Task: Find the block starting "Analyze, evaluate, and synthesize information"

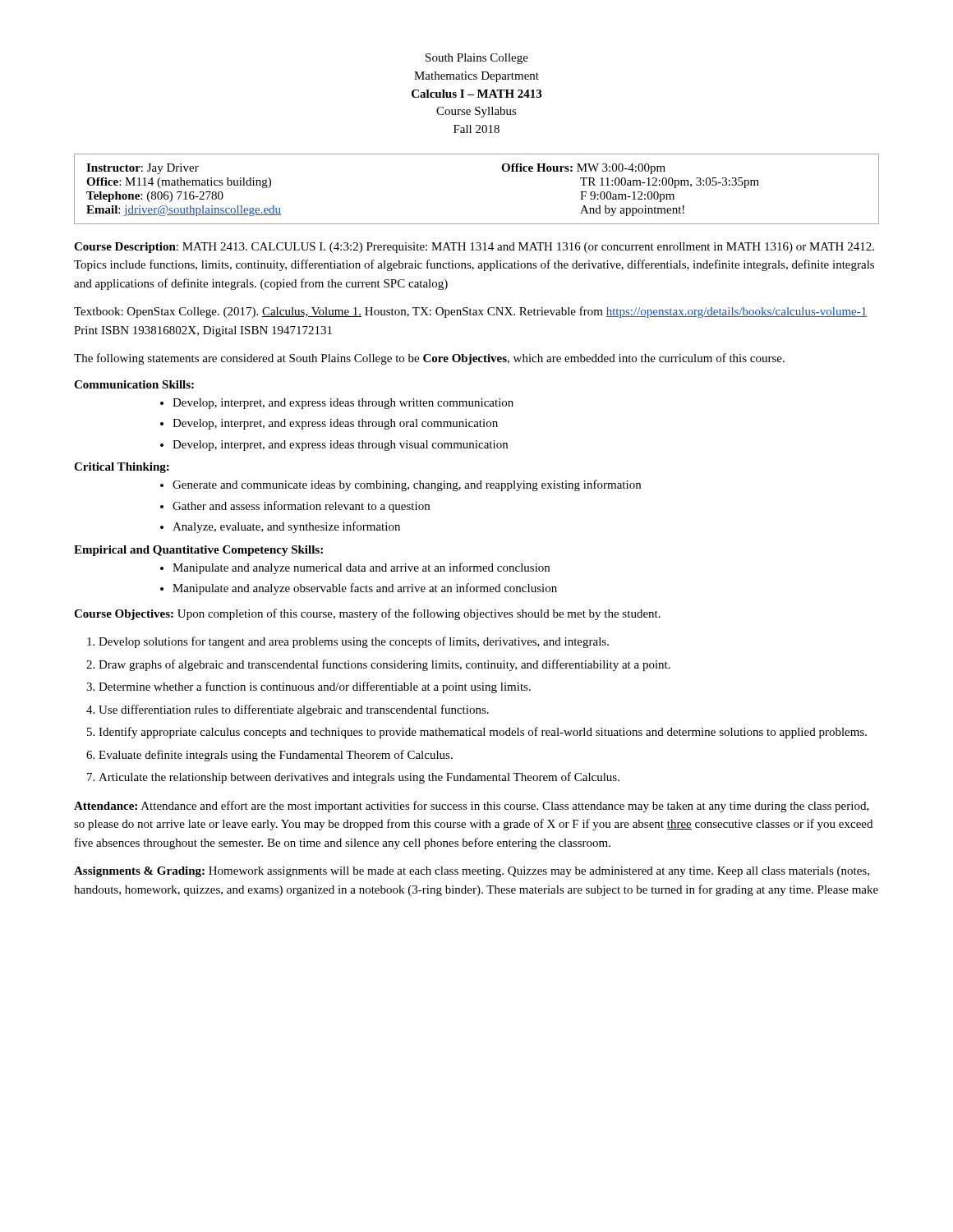Action: (x=286, y=527)
